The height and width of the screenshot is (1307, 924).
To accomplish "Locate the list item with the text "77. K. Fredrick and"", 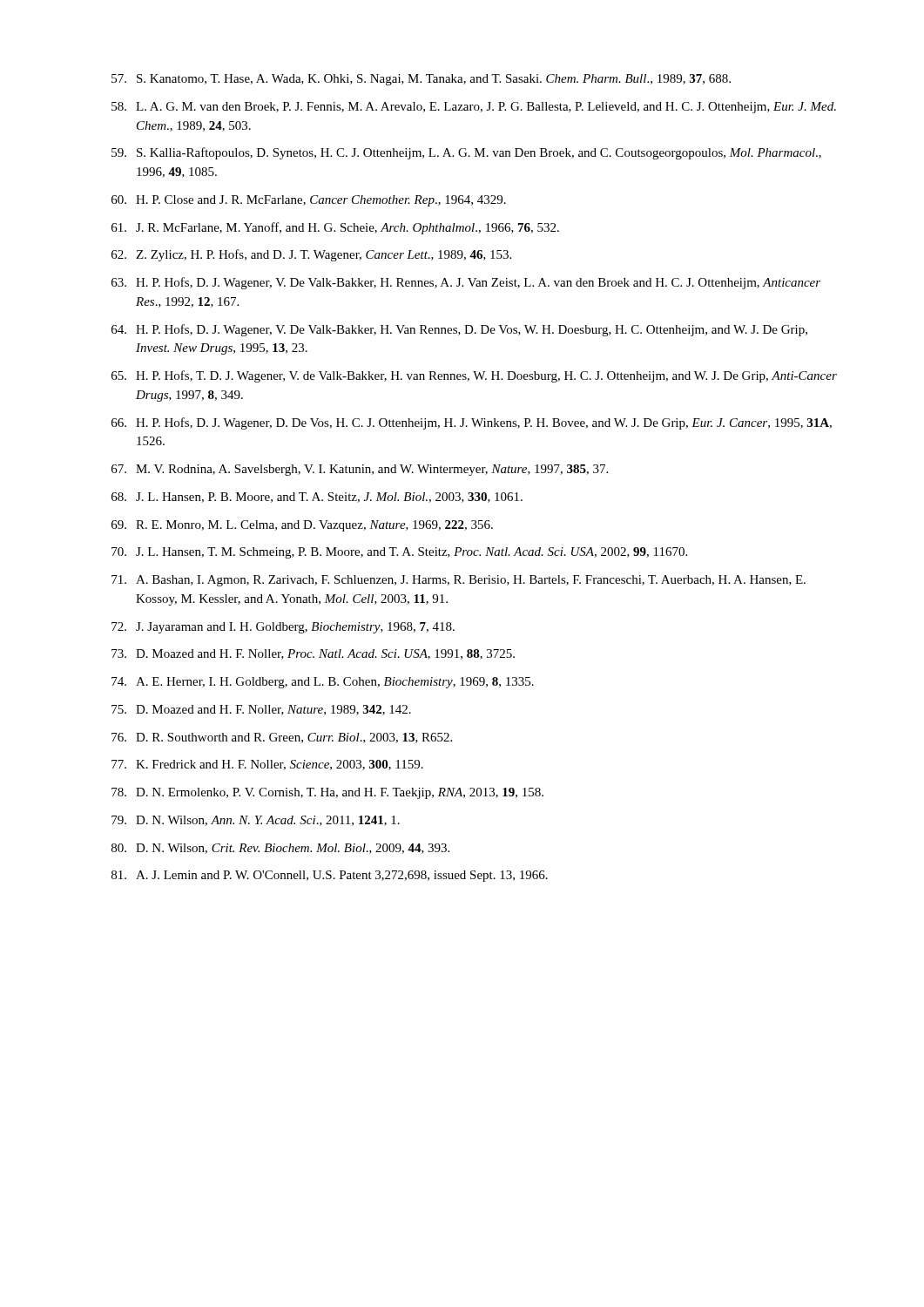I will click(267, 765).
